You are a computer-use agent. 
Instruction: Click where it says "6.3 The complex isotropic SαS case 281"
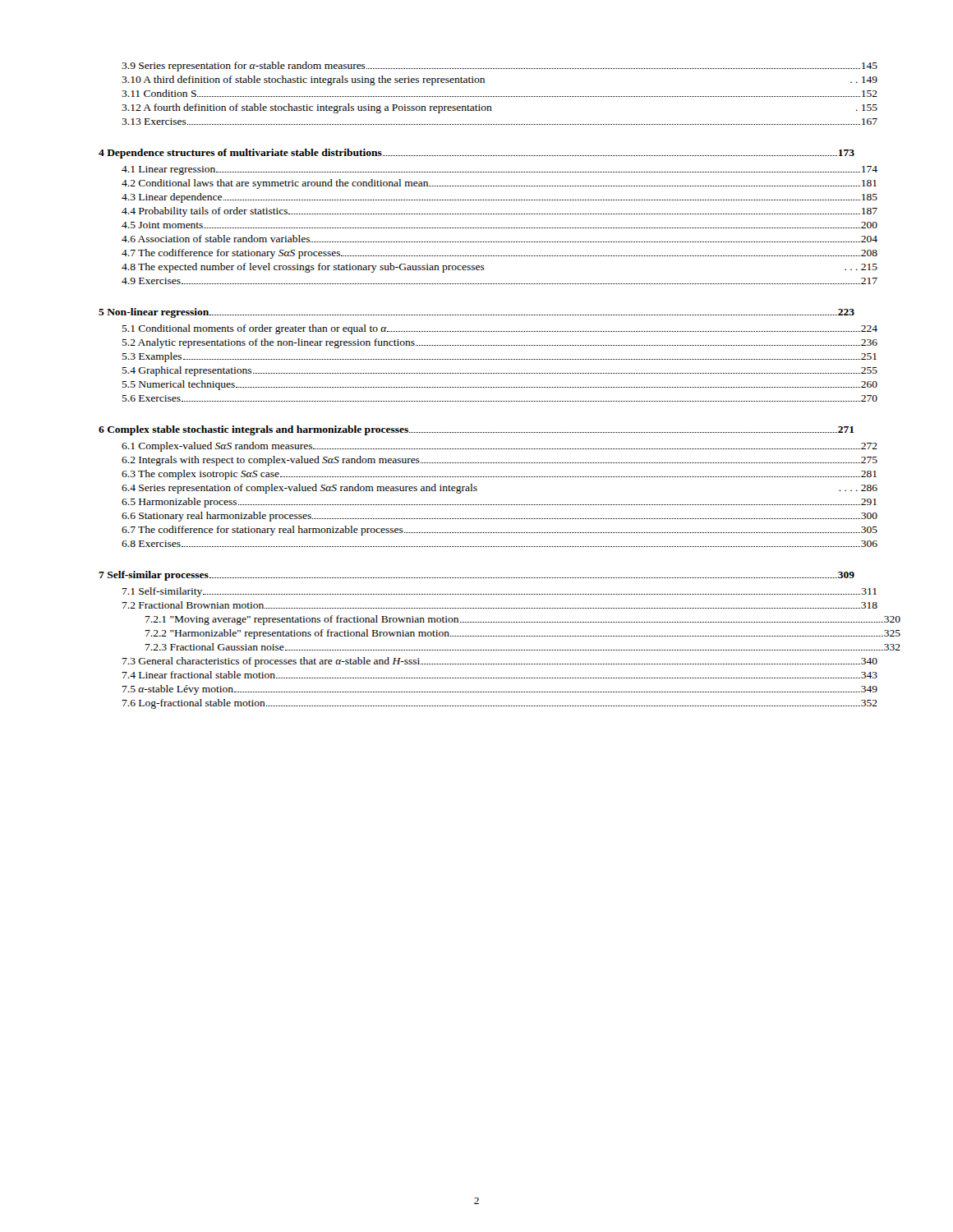click(x=500, y=474)
